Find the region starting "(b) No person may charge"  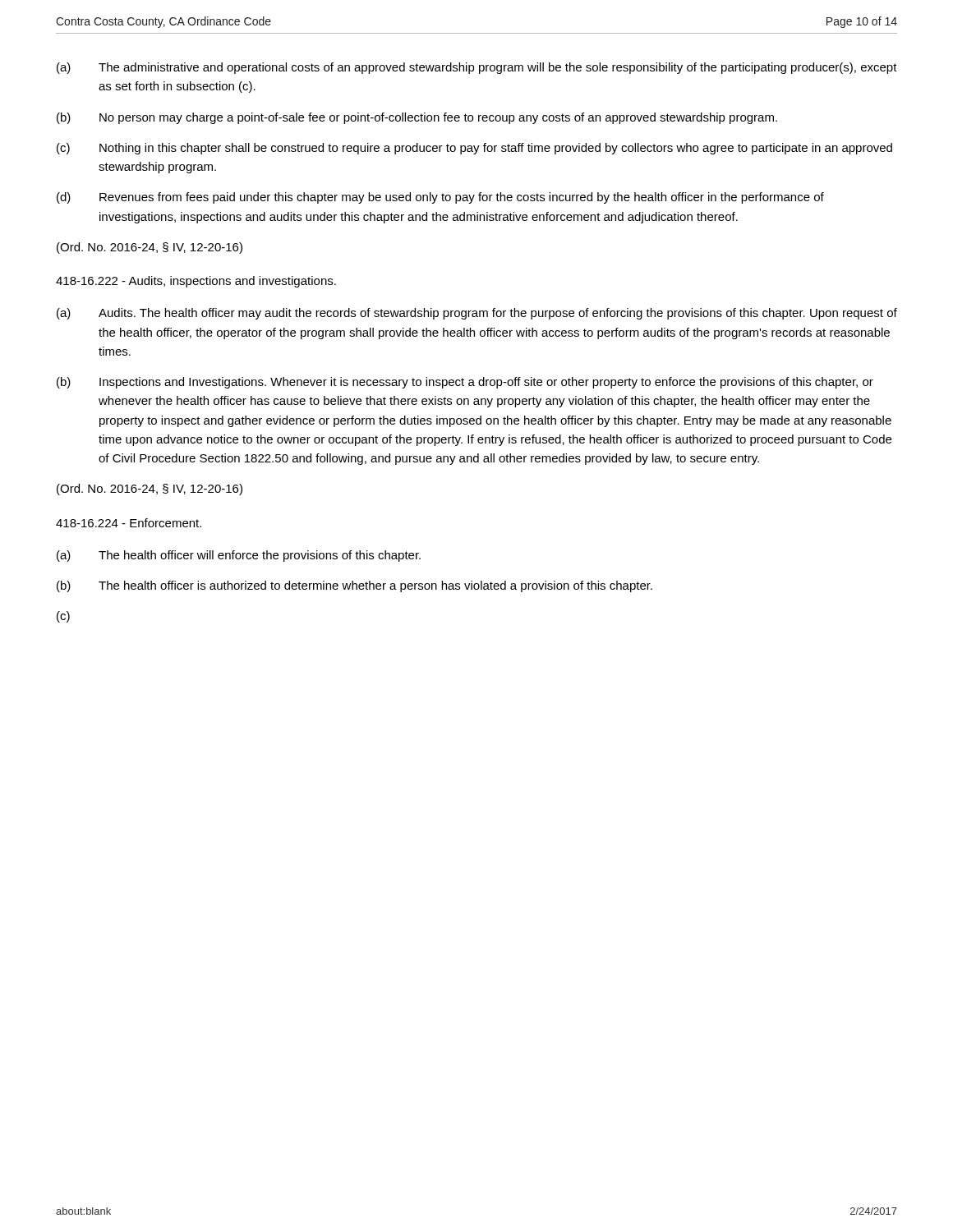[476, 117]
